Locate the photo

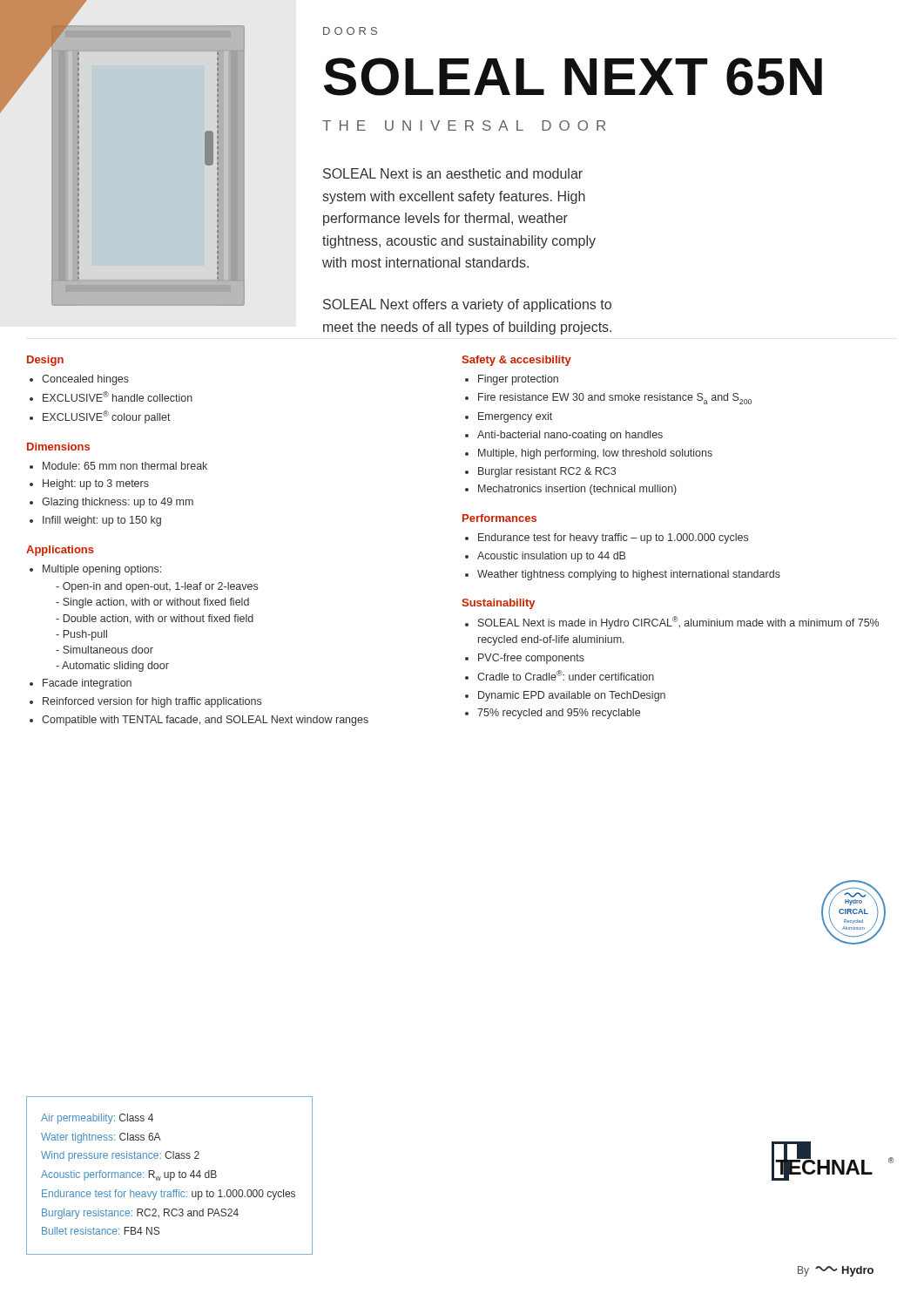point(148,163)
